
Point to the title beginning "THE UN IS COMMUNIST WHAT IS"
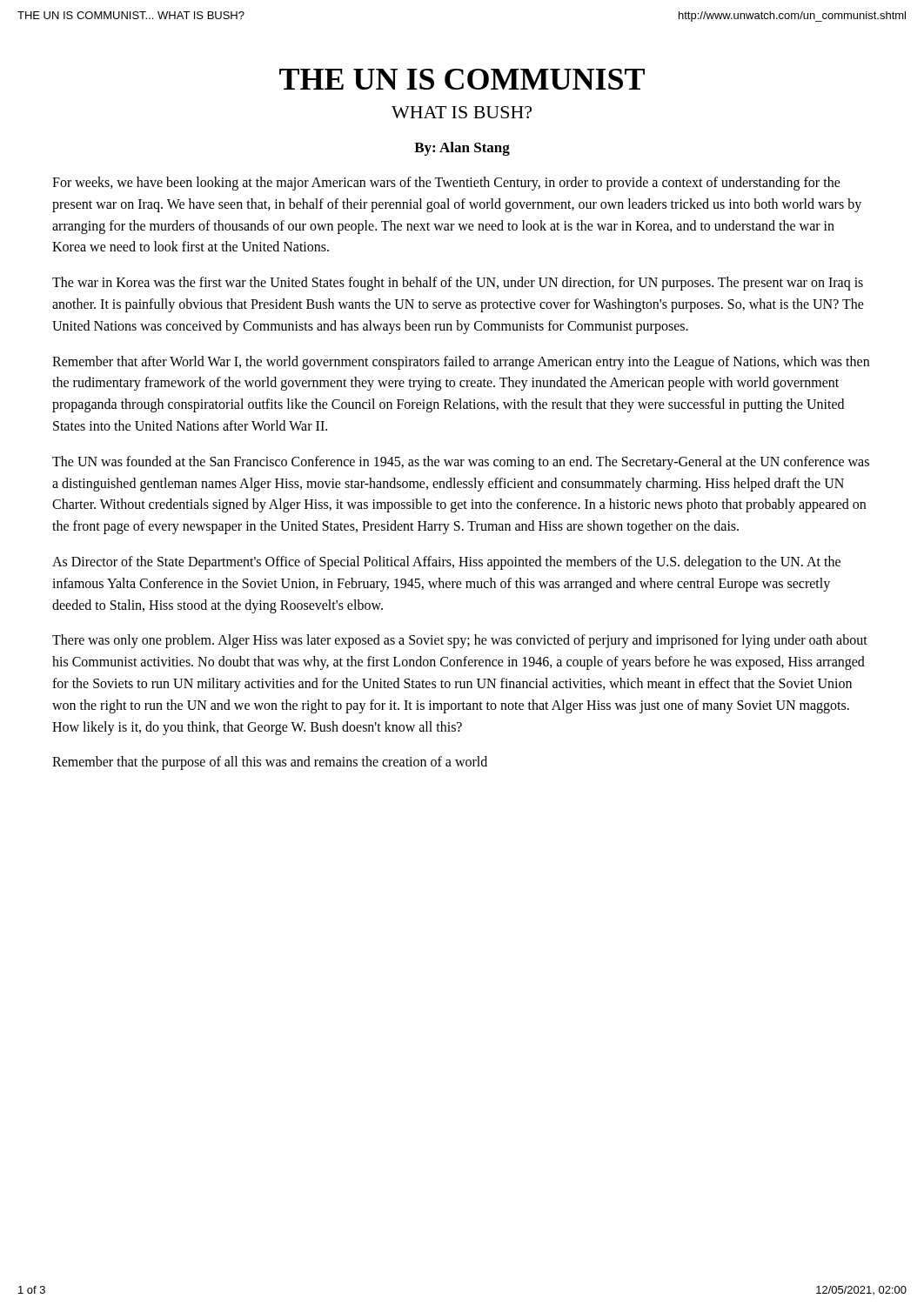[462, 92]
